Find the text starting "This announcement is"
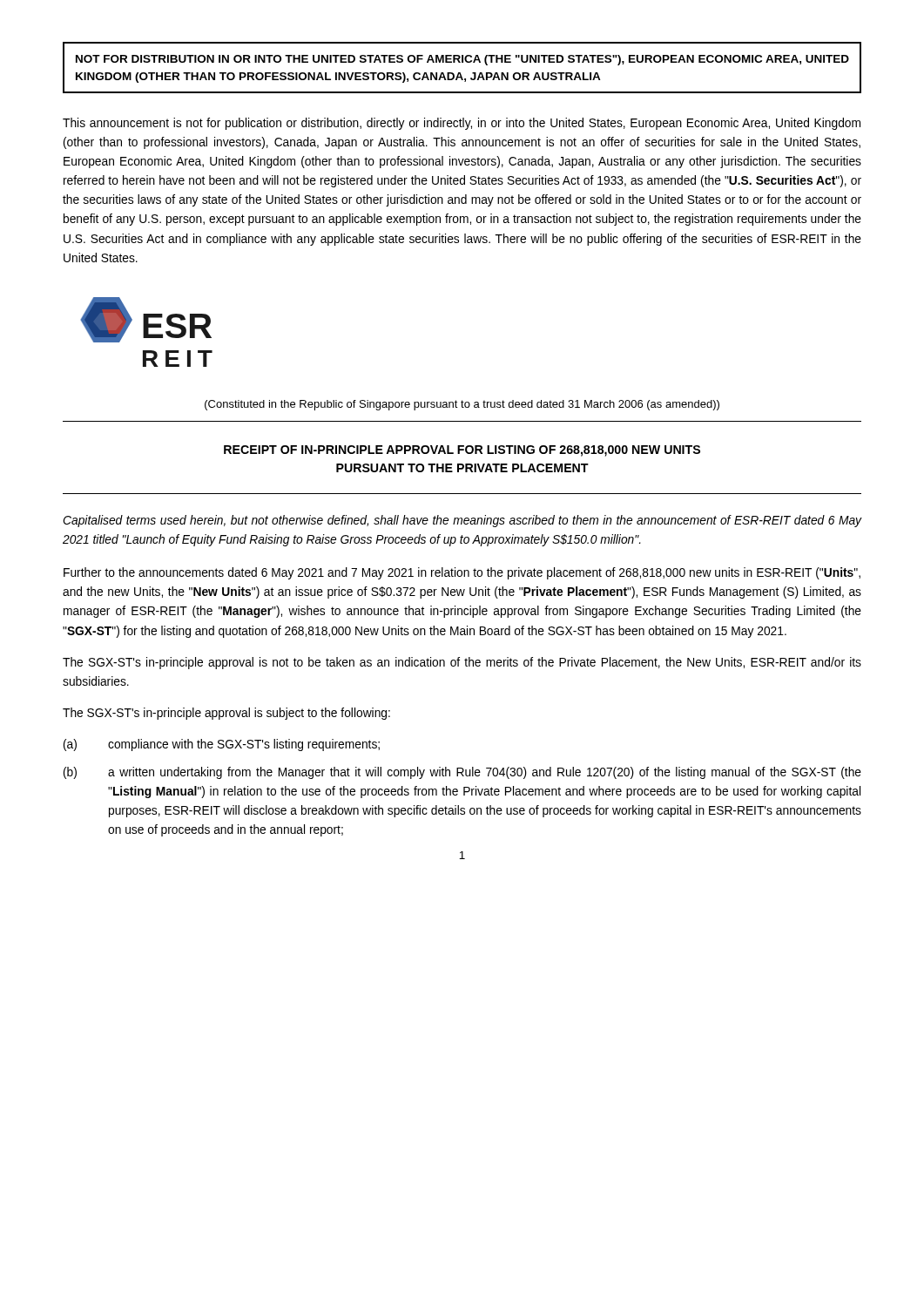 tap(462, 191)
